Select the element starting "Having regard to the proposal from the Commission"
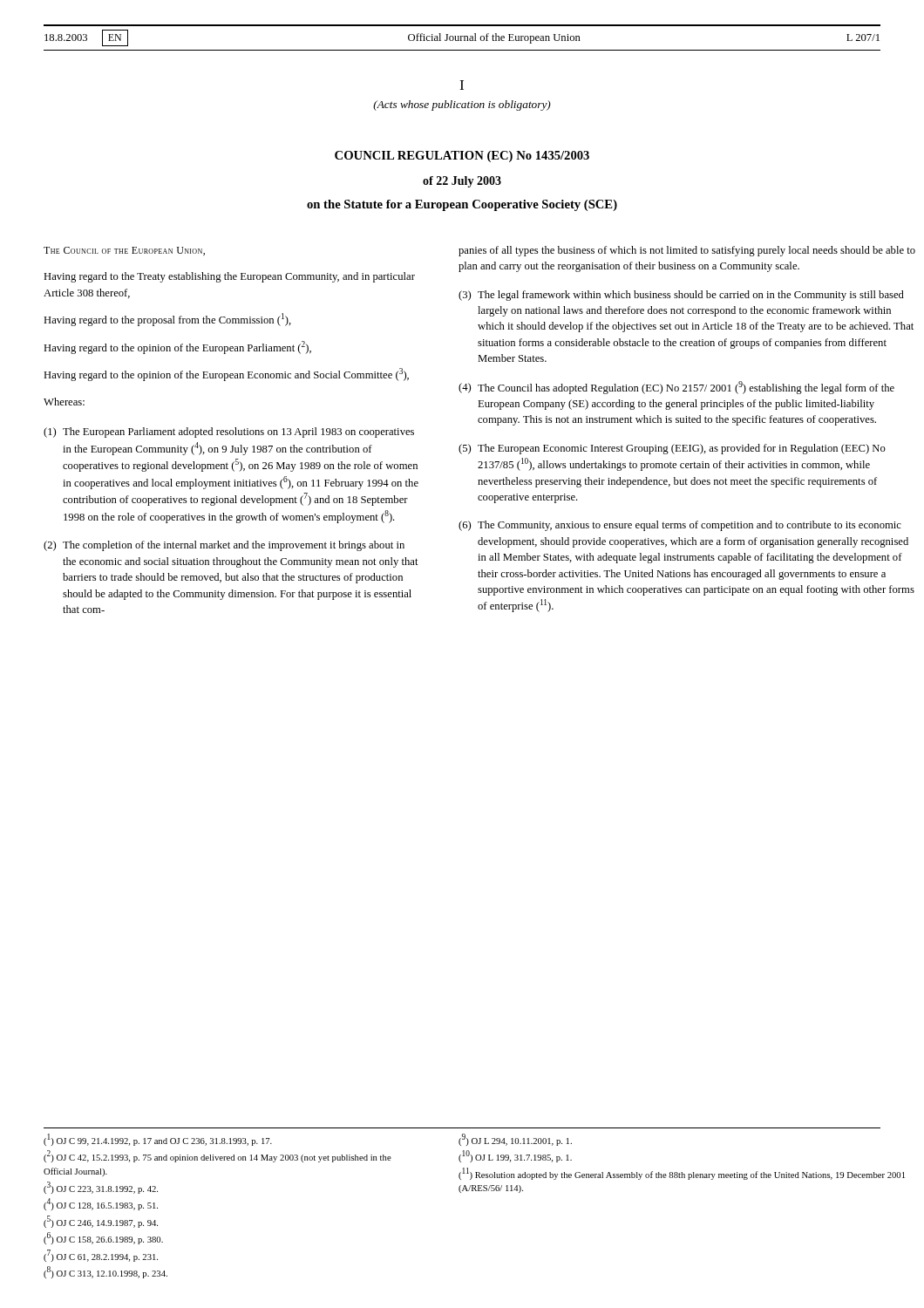The image size is (924, 1308). coord(167,319)
